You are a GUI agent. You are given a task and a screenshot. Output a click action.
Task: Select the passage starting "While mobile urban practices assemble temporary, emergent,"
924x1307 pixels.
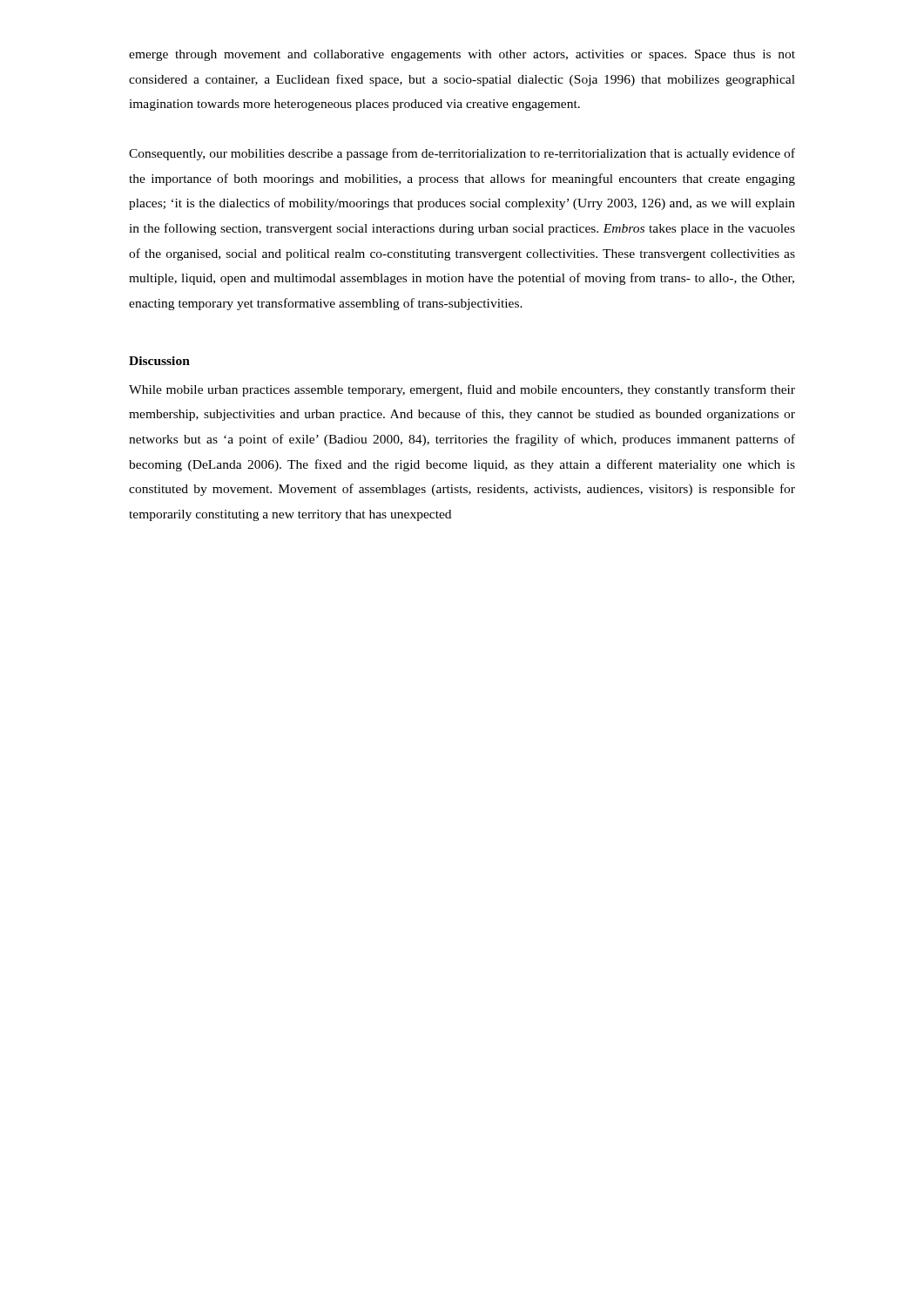click(x=462, y=452)
